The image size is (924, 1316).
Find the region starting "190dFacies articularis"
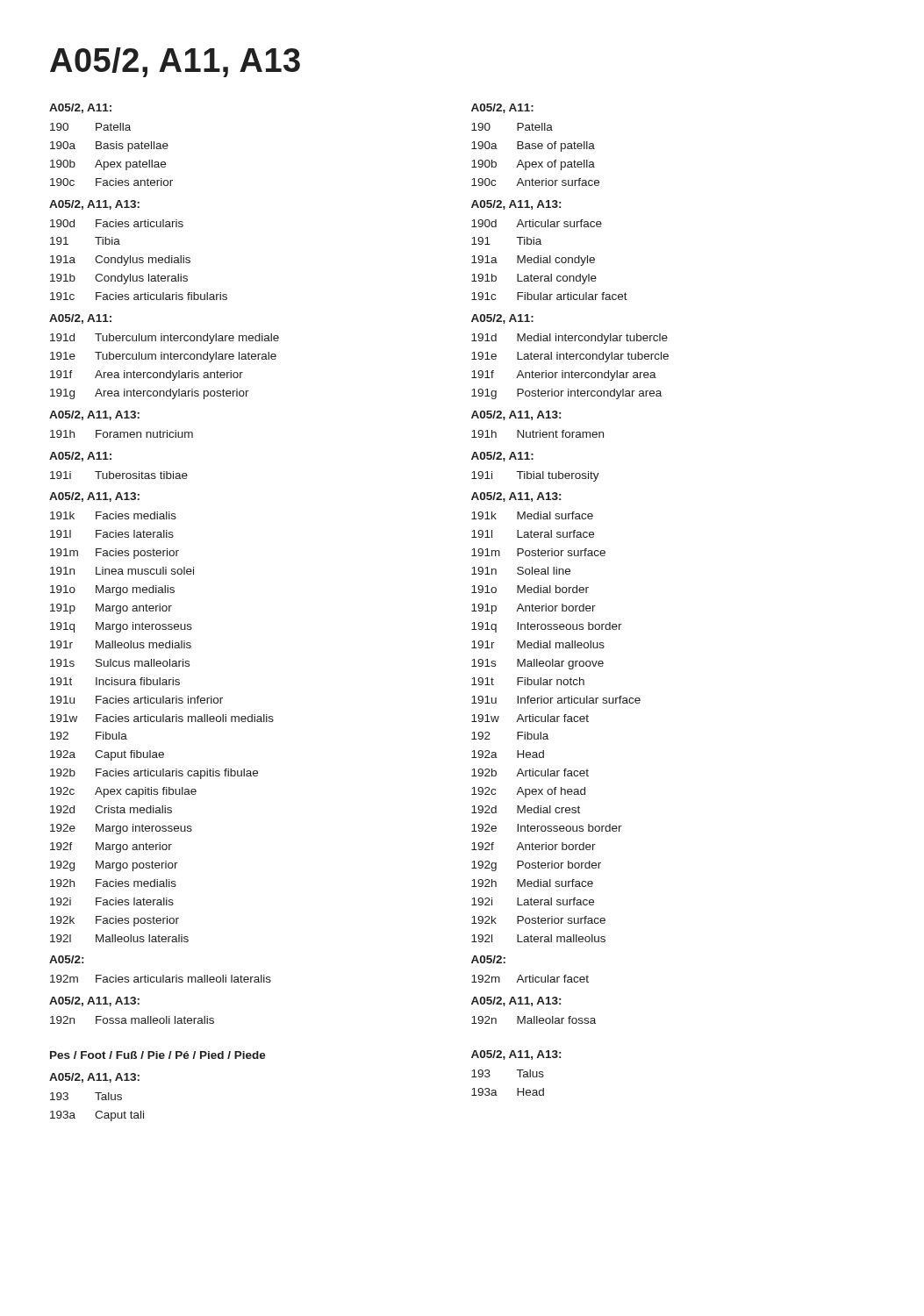(116, 224)
